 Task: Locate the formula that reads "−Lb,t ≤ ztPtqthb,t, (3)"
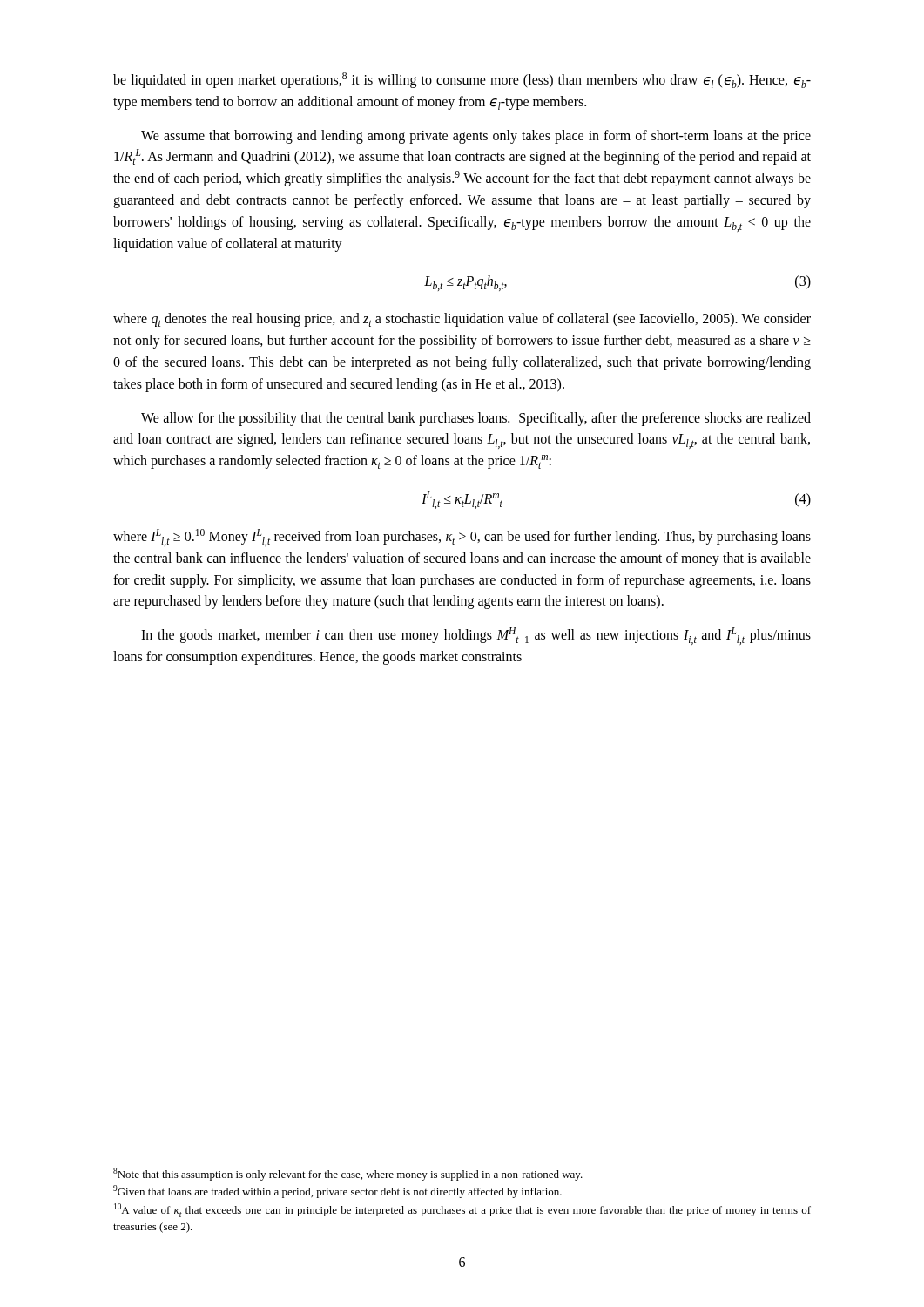pyautogui.click(x=462, y=282)
